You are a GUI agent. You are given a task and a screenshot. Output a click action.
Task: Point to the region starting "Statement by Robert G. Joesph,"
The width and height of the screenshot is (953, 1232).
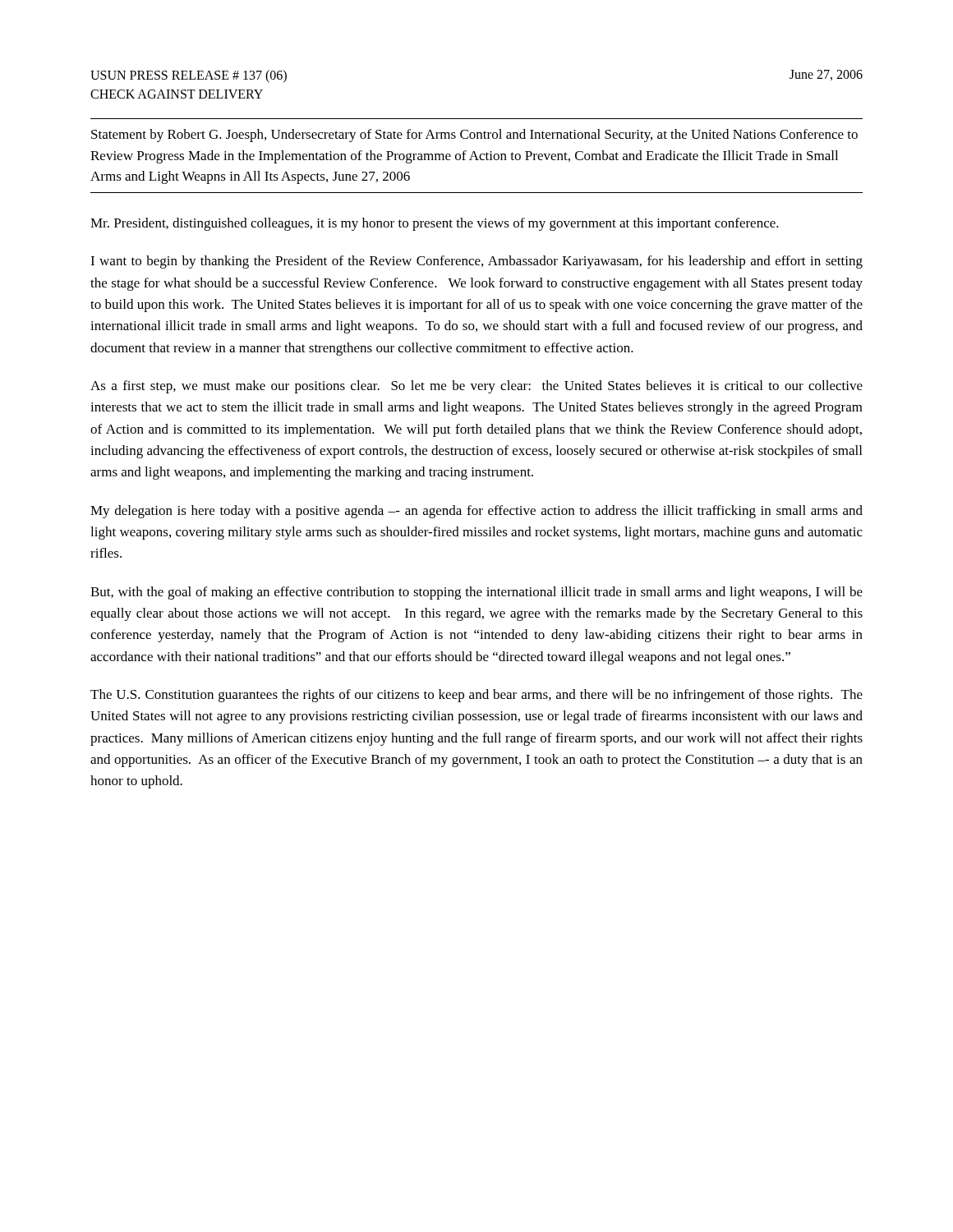(x=474, y=156)
